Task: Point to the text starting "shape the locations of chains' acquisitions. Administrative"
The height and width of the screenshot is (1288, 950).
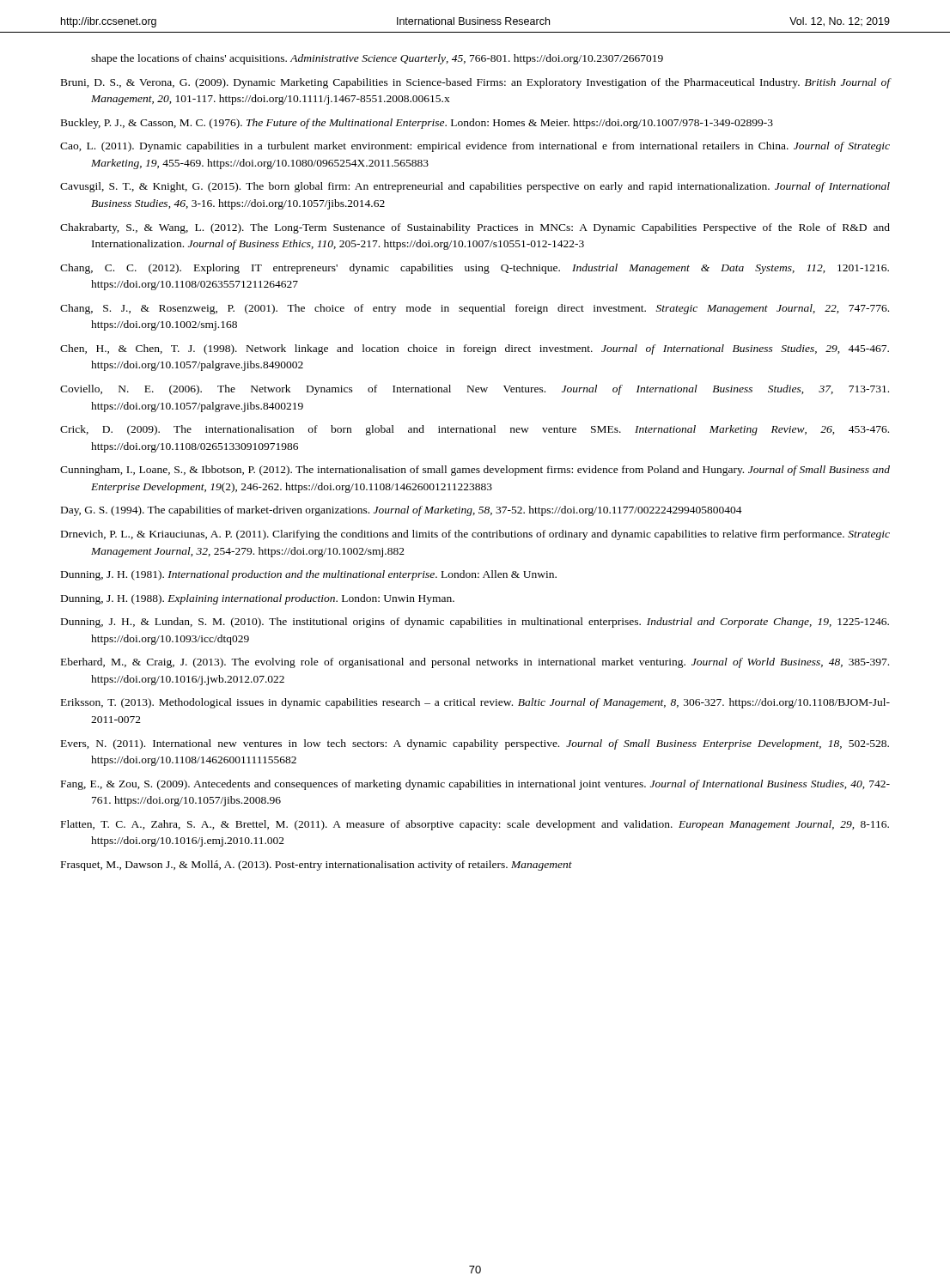Action: pos(377,58)
